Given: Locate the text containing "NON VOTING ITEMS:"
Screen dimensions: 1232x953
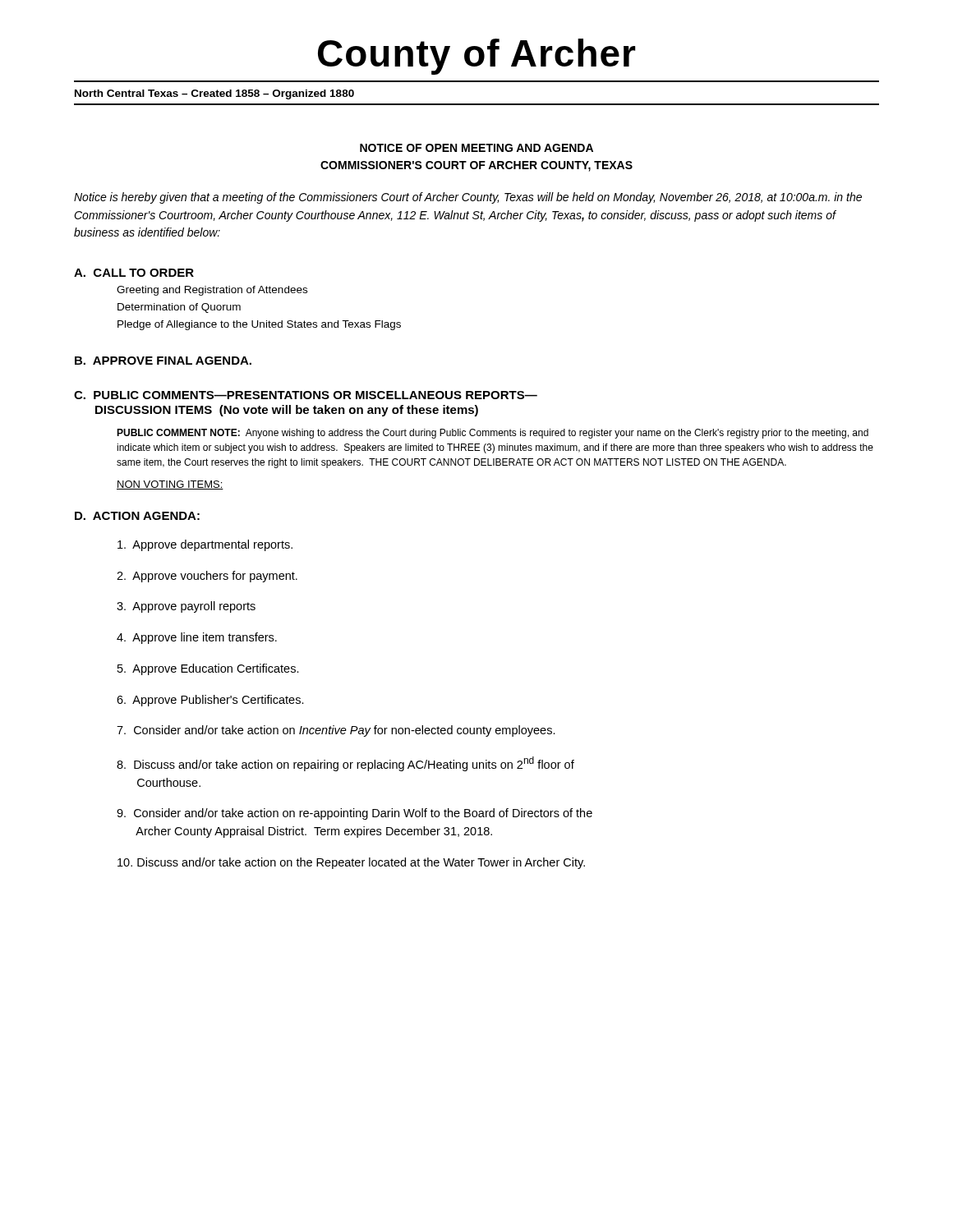Looking at the screenshot, I should point(170,485).
